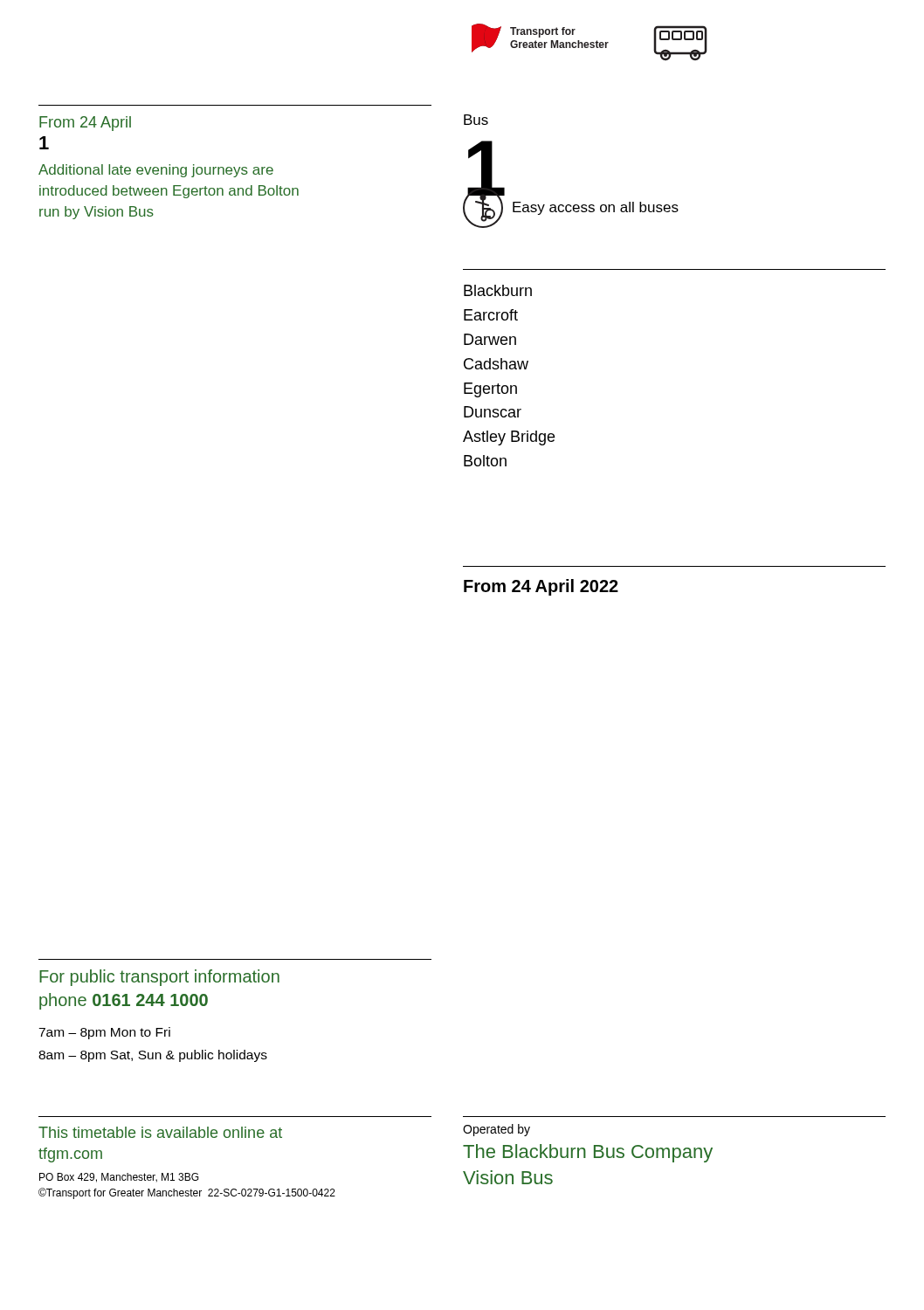
Task: Navigate to the region starting "Operated by"
Action: [497, 1129]
